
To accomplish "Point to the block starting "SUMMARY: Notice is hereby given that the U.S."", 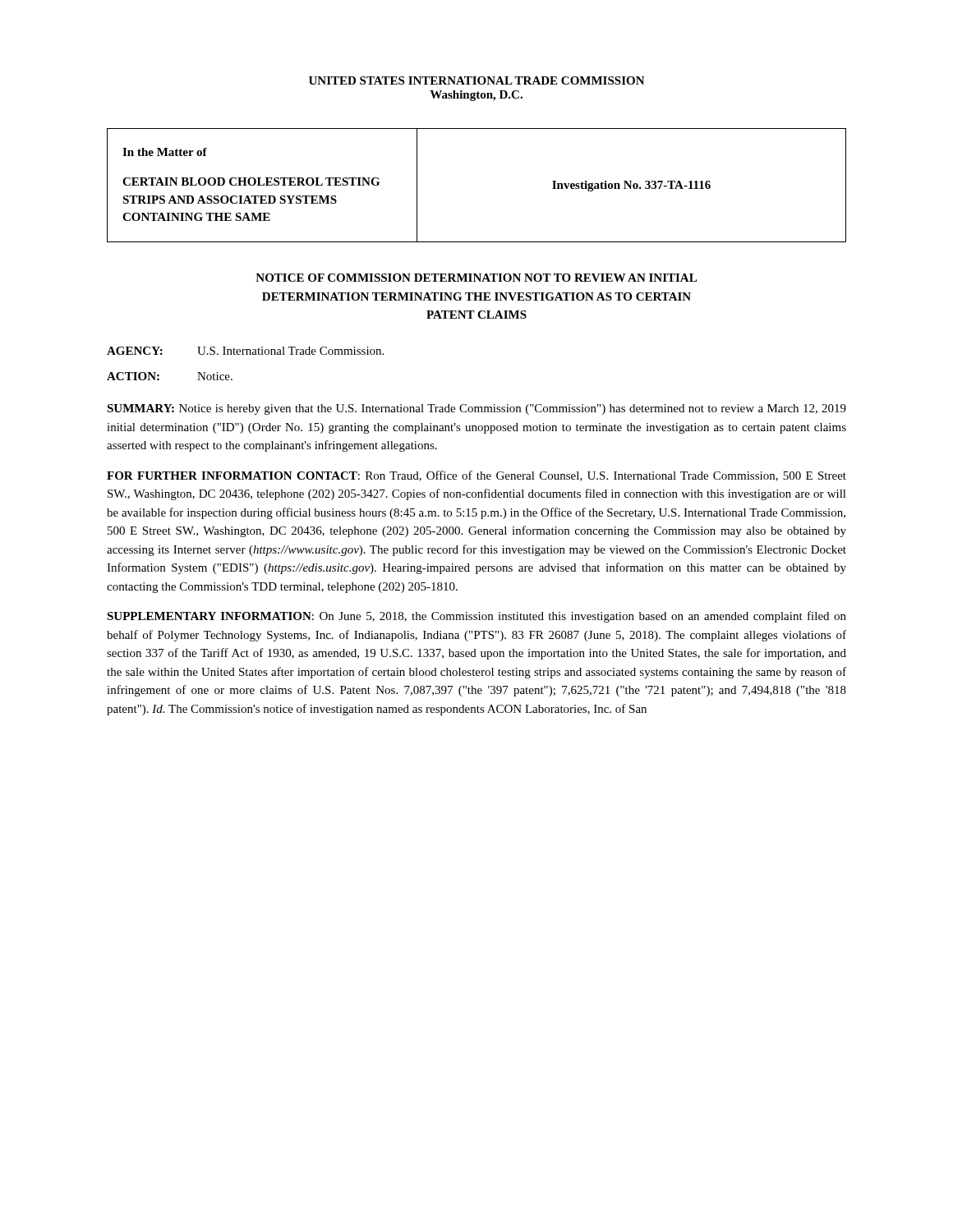I will tap(476, 427).
